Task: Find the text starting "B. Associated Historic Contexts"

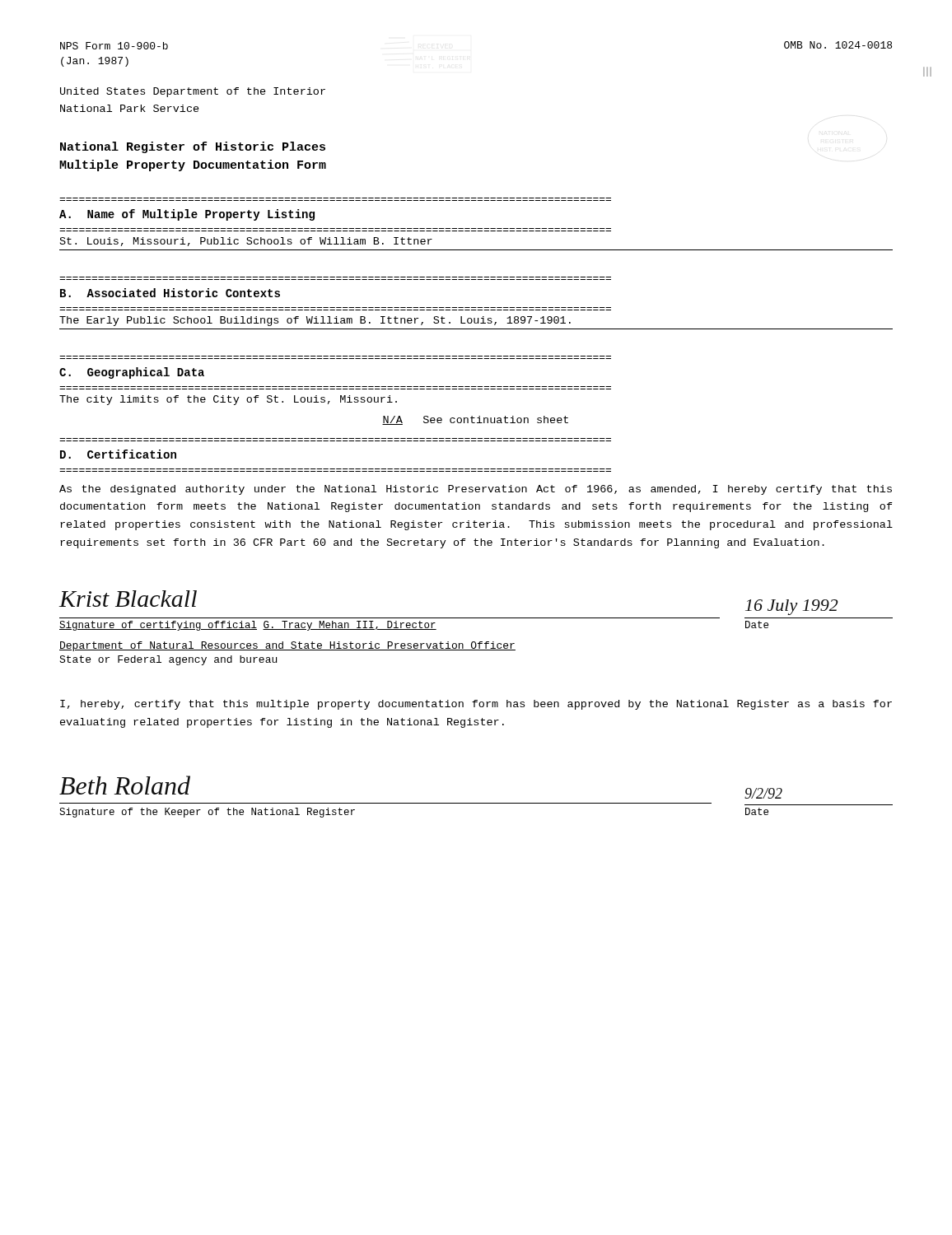Action: [170, 294]
